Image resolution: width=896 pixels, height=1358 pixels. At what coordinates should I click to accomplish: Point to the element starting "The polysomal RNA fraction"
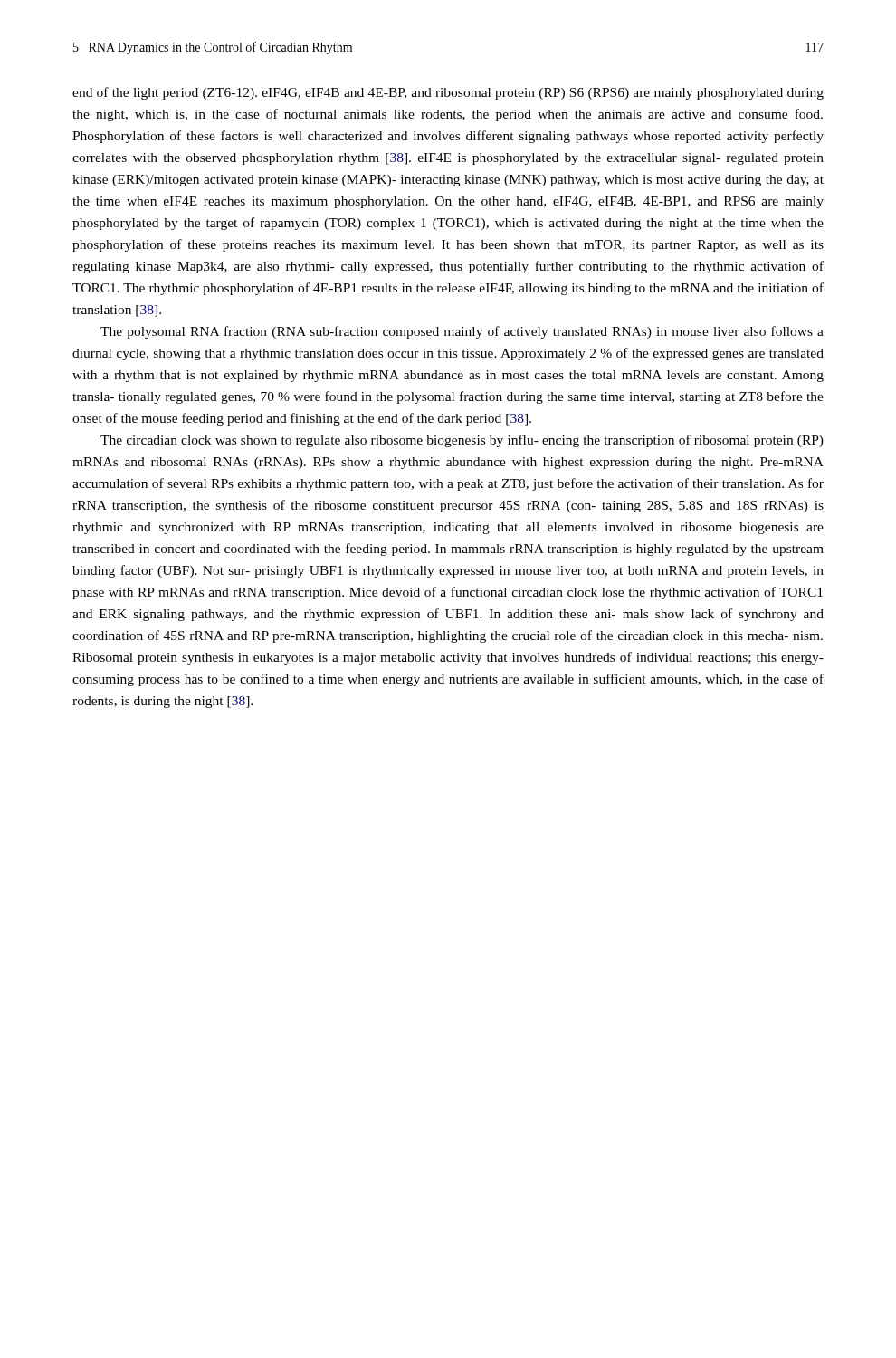tap(448, 375)
